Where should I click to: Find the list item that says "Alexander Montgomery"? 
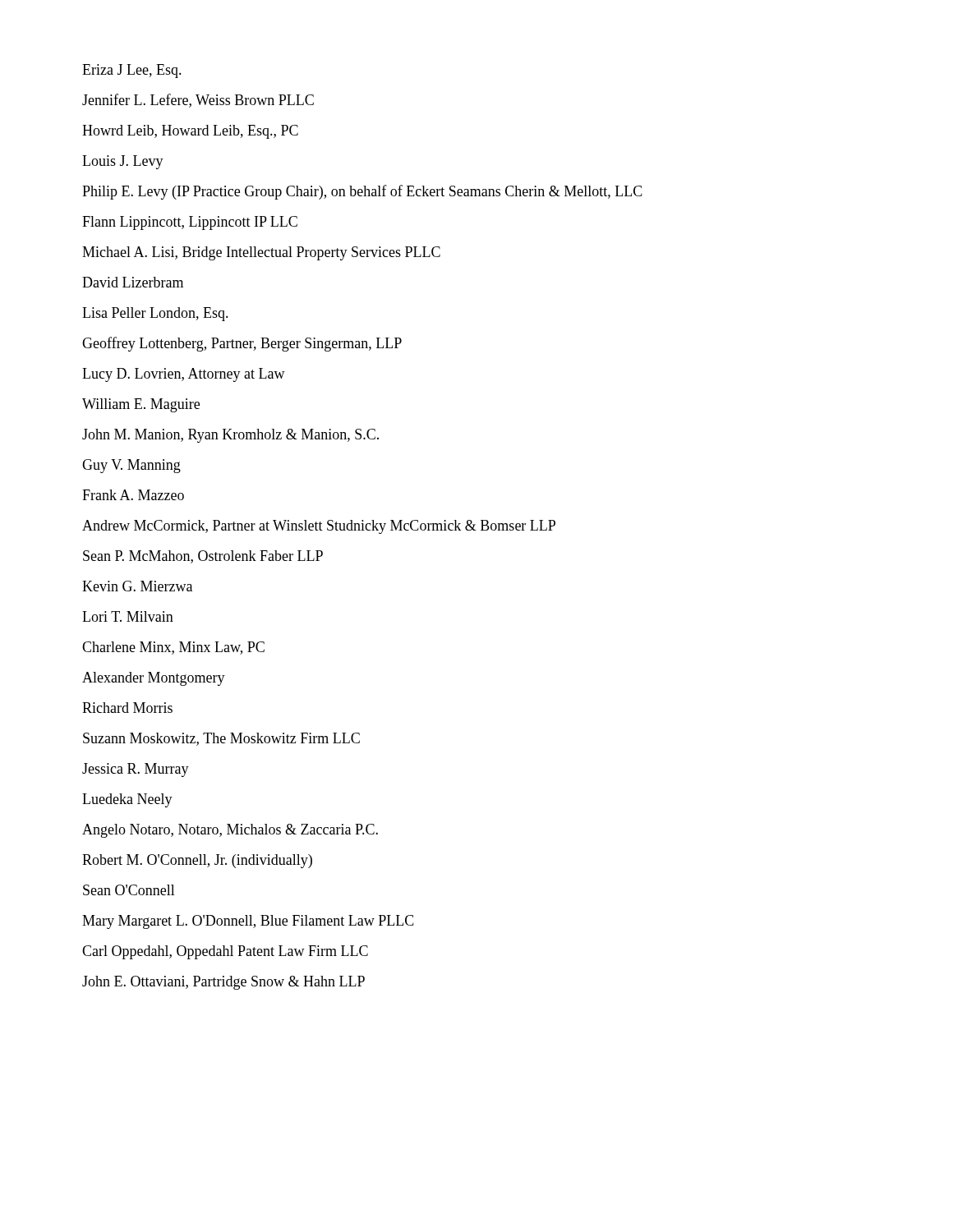(153, 678)
